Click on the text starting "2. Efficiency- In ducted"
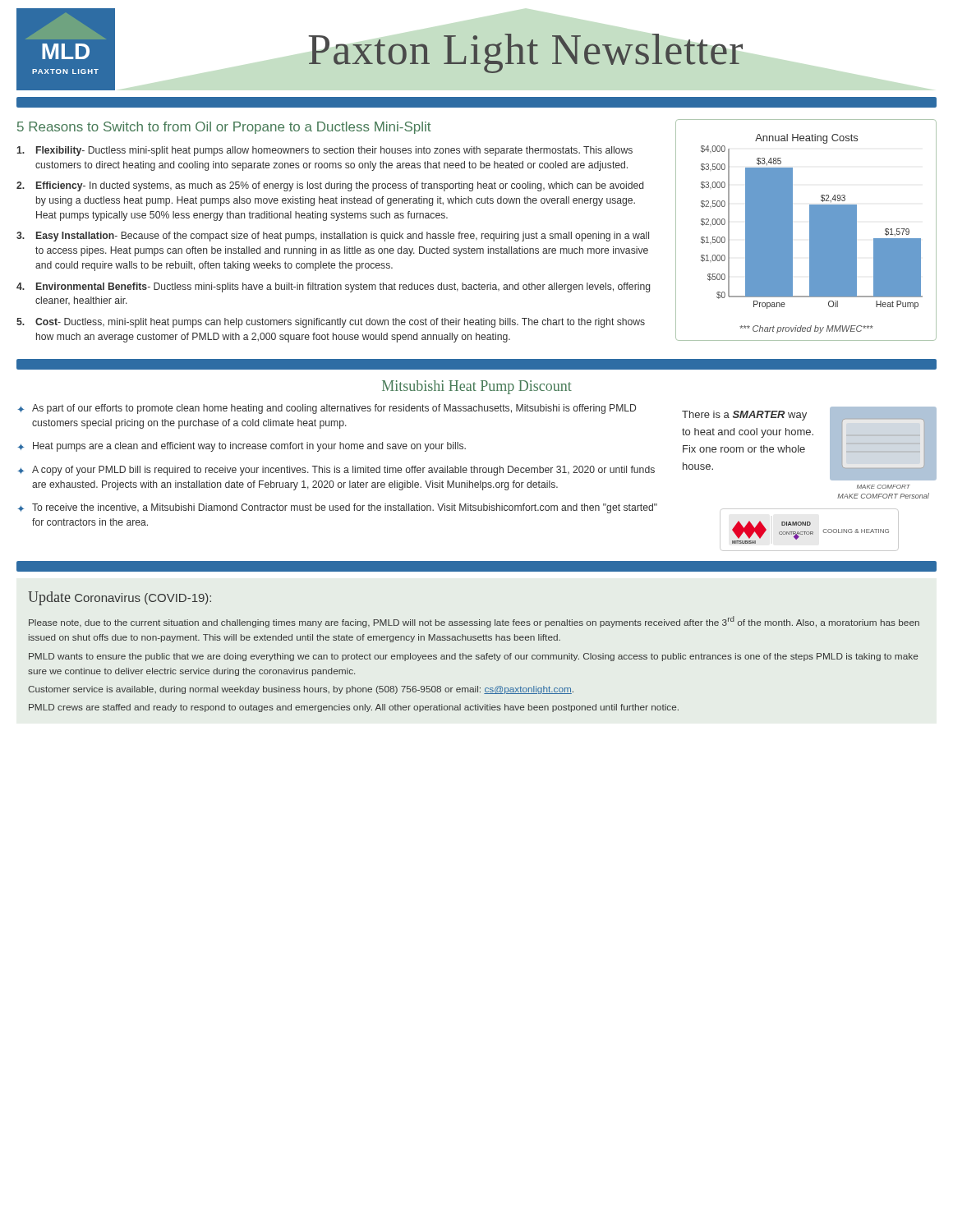 337,201
